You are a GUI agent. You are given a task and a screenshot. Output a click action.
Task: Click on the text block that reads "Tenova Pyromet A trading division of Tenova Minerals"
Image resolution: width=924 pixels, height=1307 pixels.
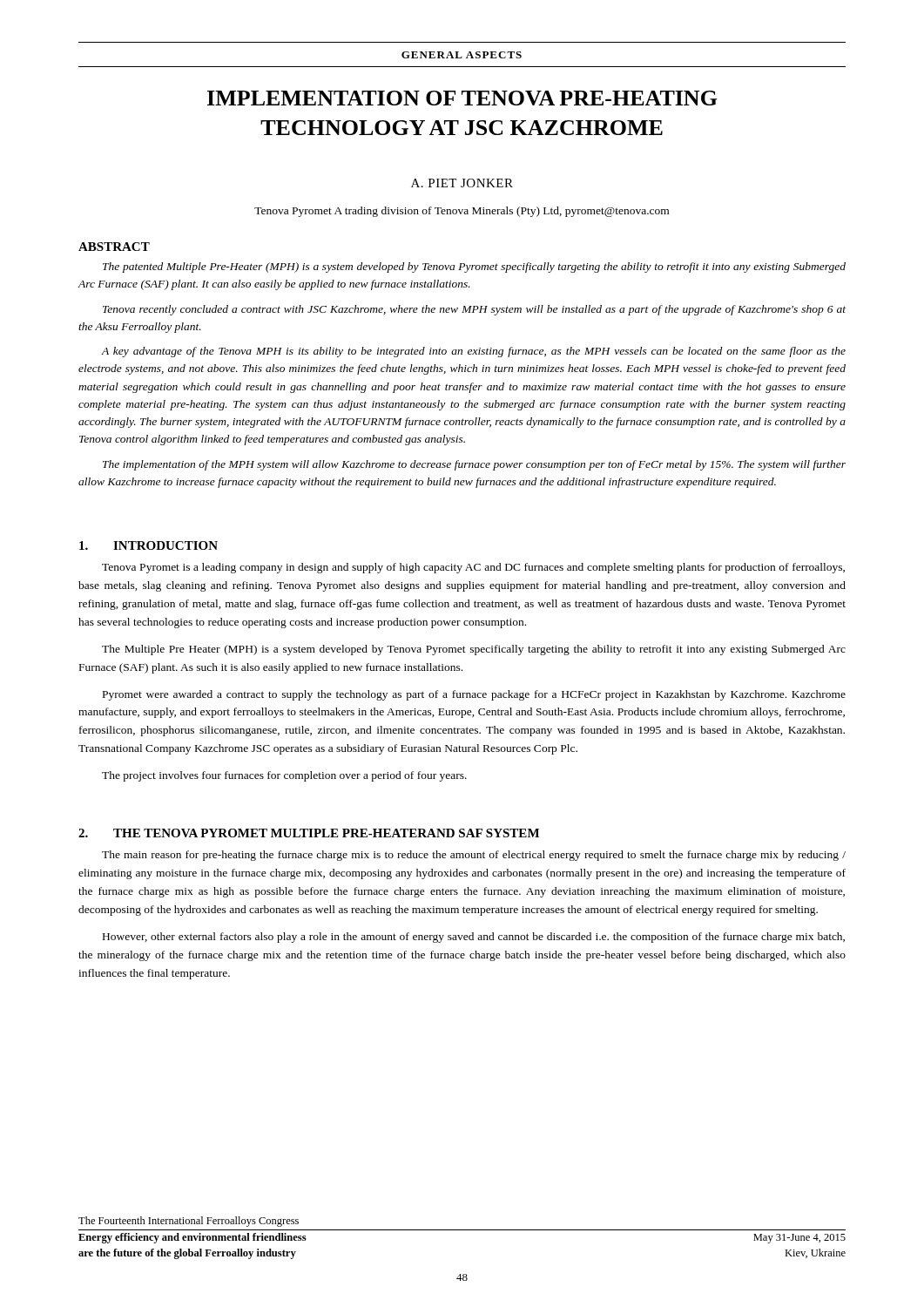[x=462, y=210]
